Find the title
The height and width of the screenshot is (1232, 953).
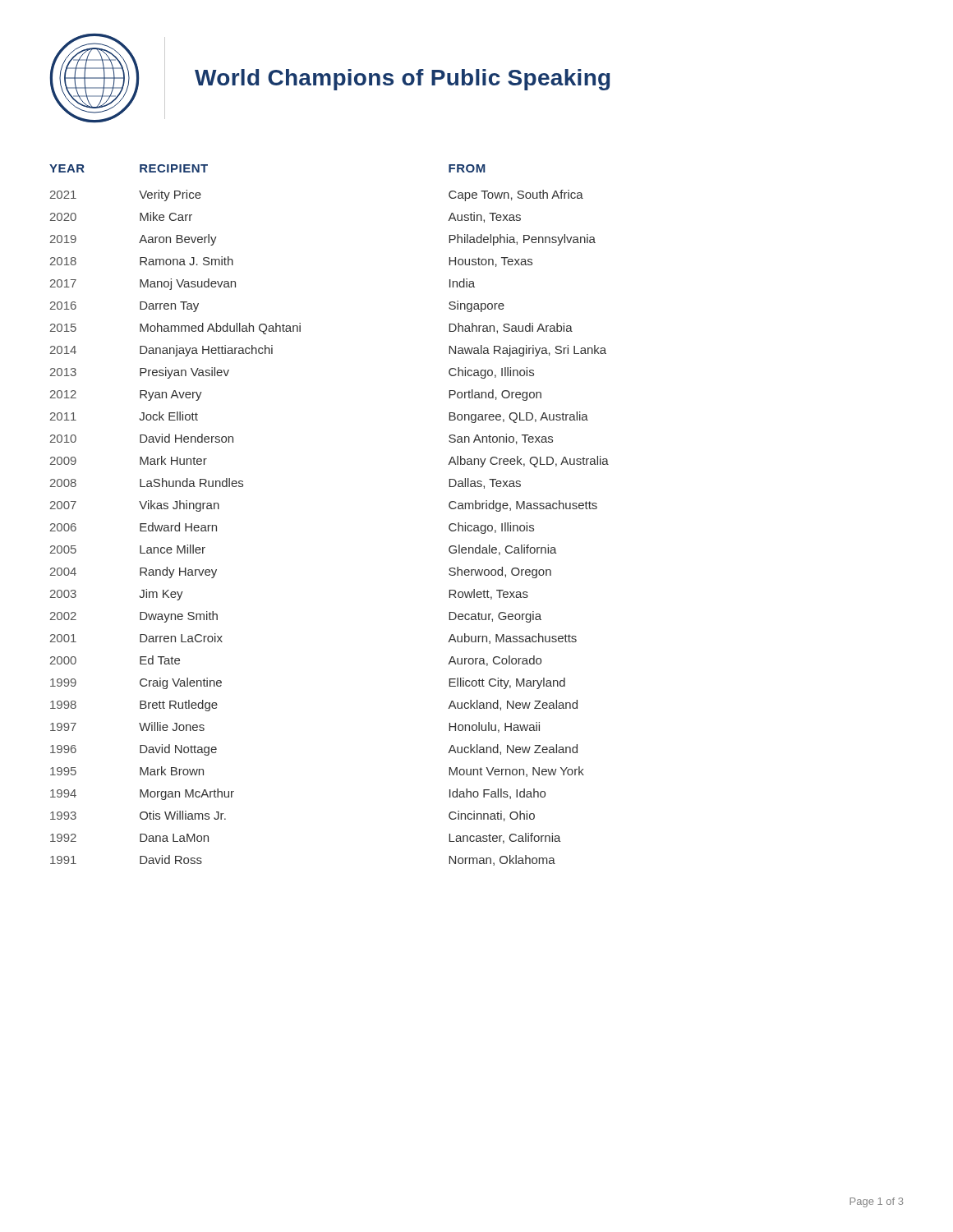(403, 78)
